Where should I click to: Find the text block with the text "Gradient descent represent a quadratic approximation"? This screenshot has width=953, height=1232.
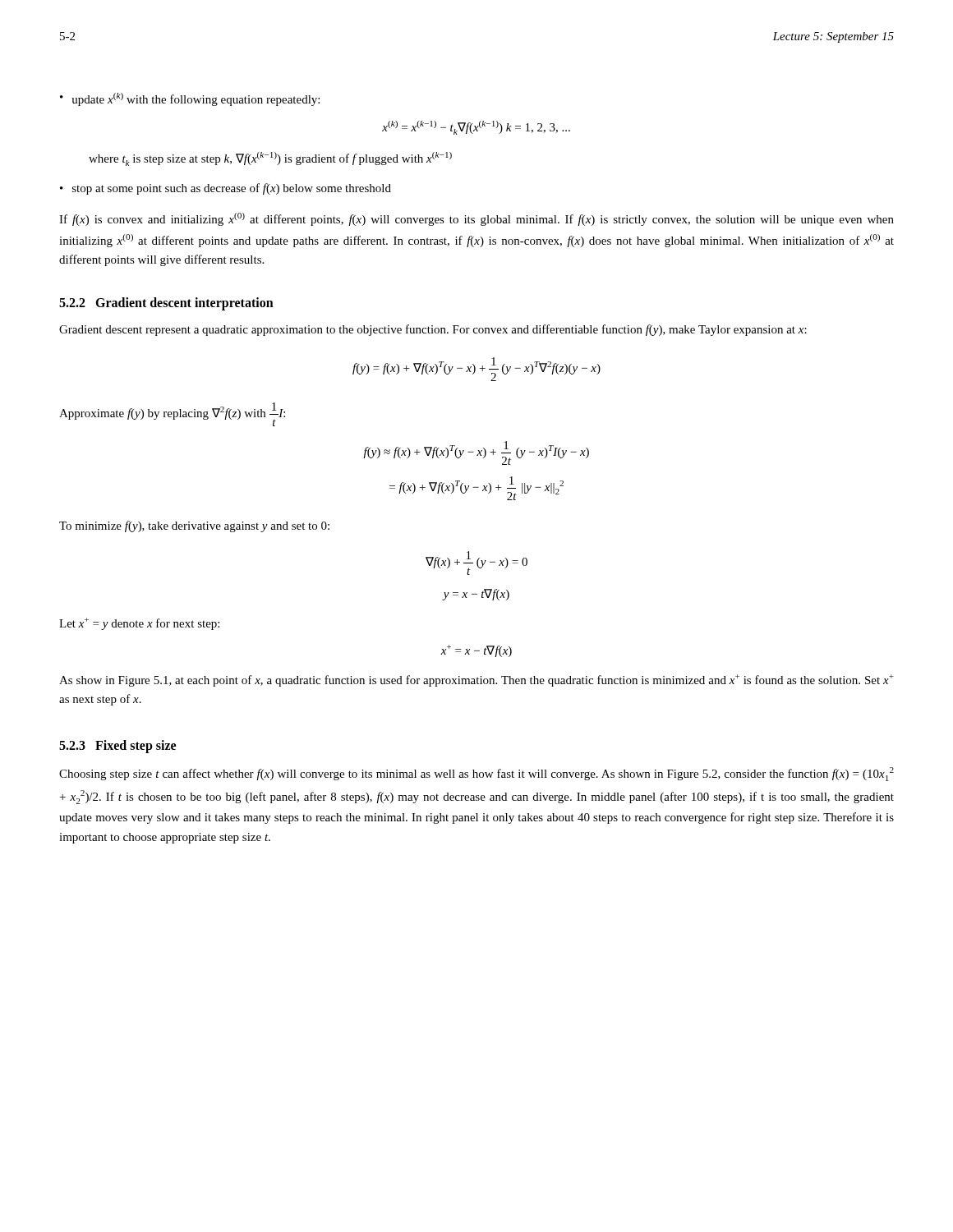[x=433, y=329]
